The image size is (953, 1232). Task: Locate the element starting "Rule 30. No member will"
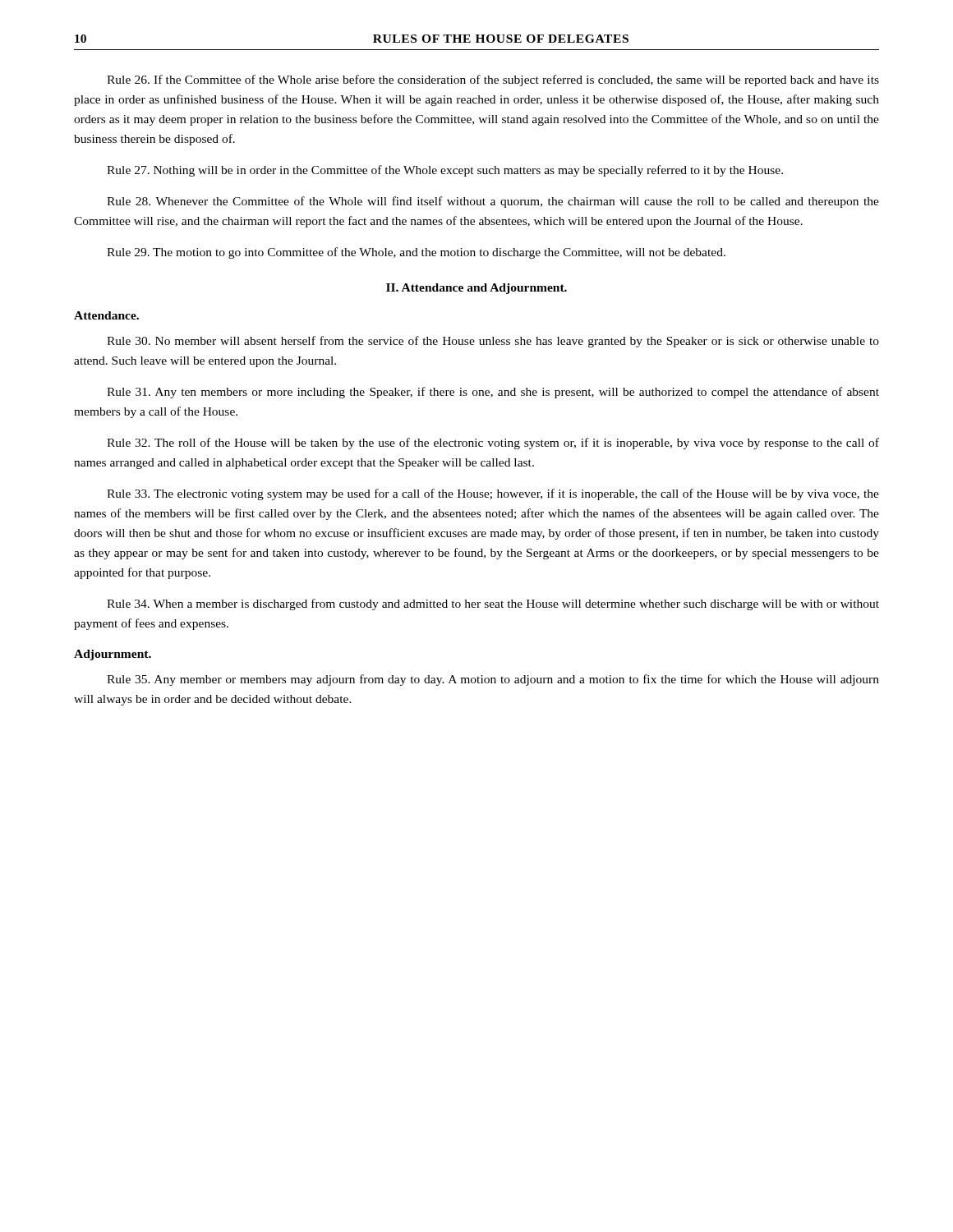click(476, 350)
